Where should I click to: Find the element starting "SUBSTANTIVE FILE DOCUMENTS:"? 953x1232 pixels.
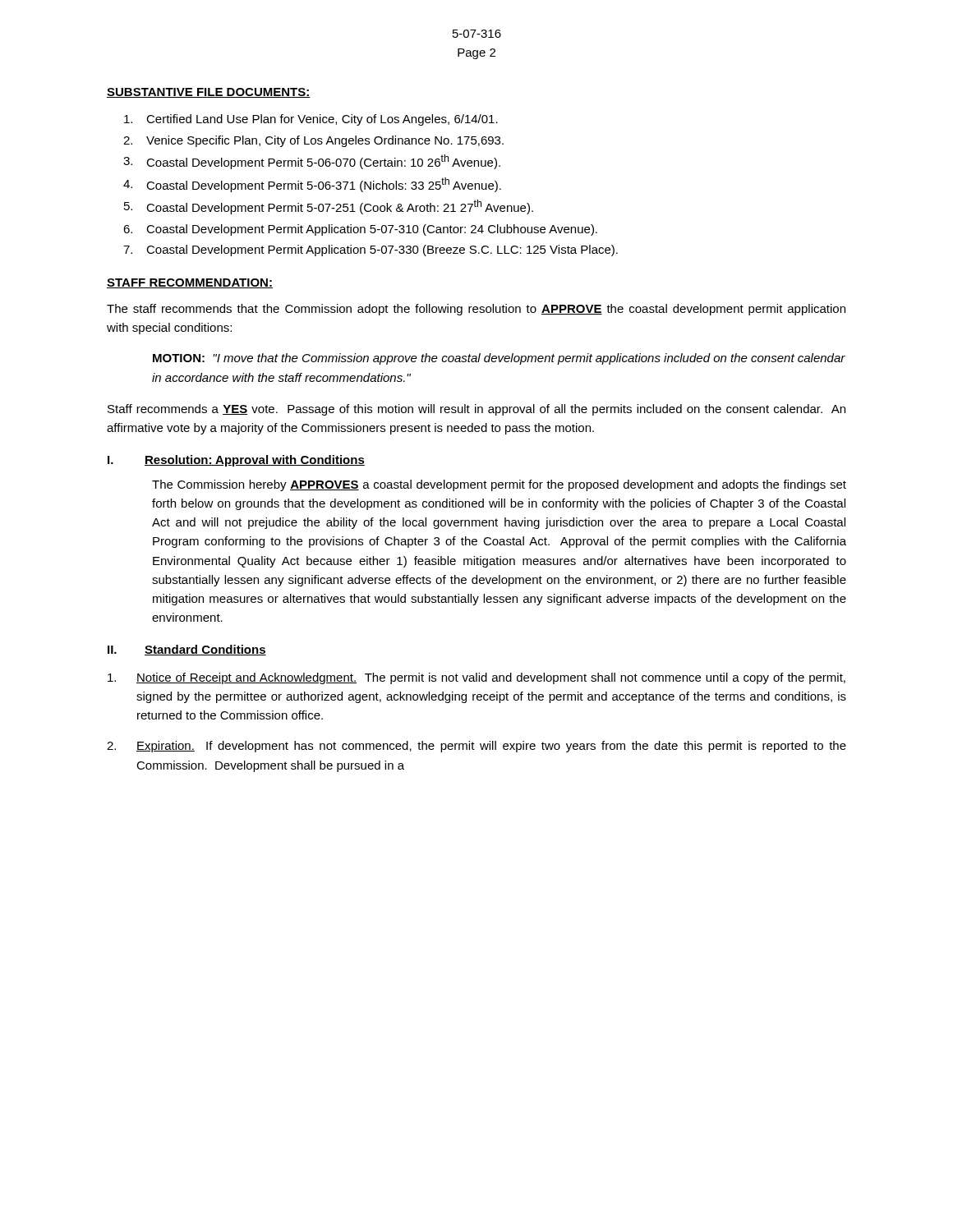(x=208, y=92)
